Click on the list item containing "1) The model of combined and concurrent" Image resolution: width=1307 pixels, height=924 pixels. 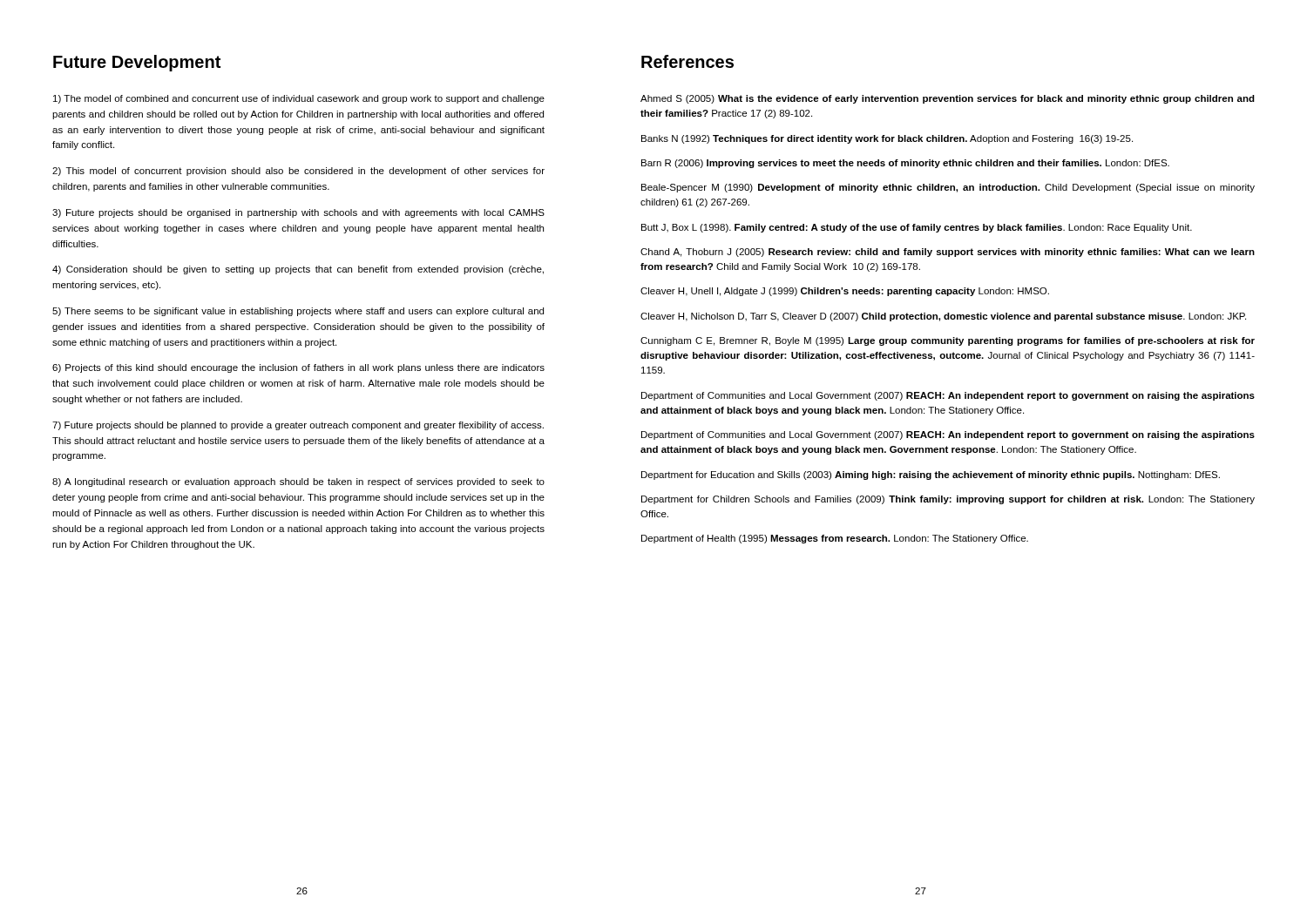pyautogui.click(x=298, y=122)
